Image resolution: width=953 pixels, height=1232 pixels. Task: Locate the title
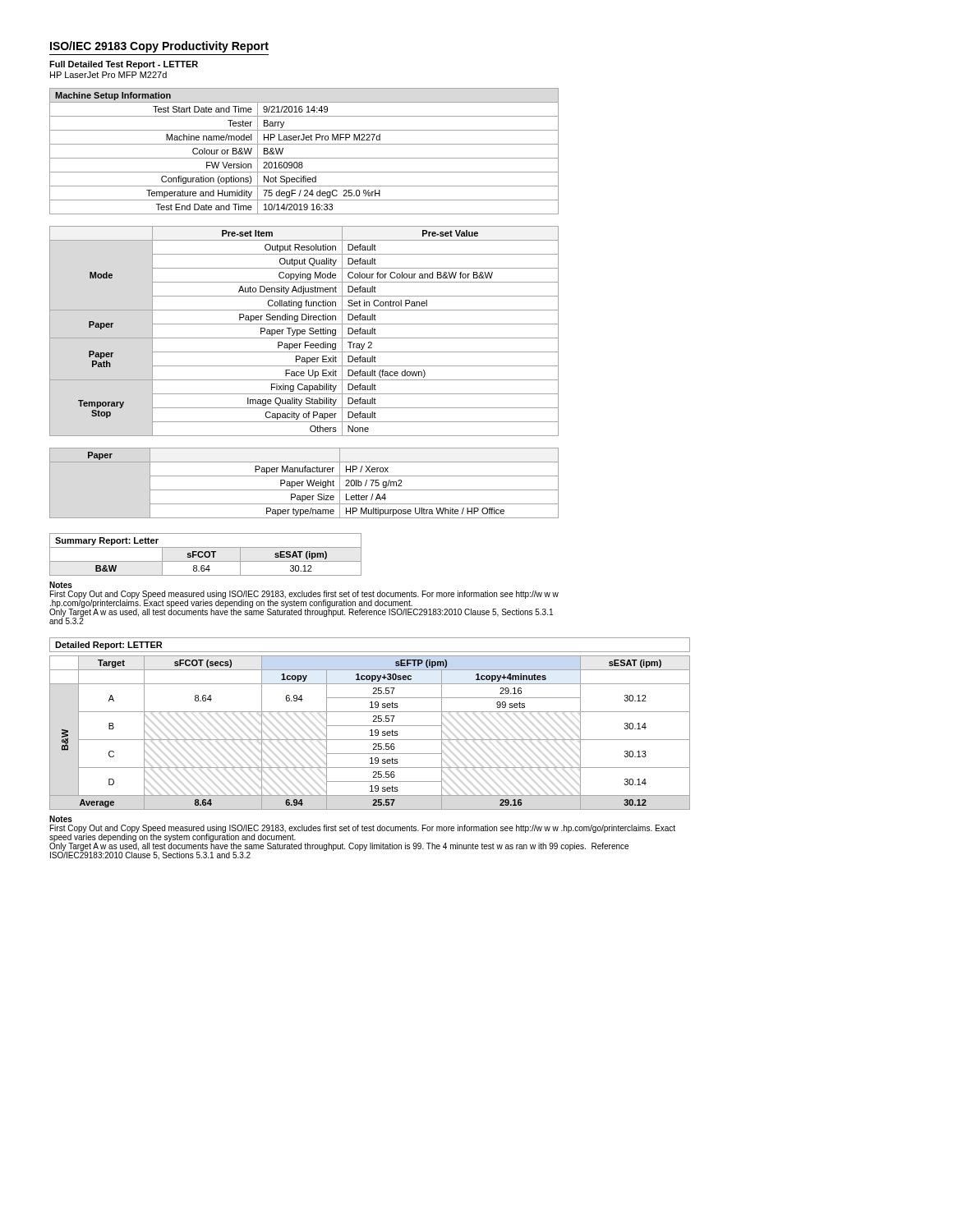point(159,47)
